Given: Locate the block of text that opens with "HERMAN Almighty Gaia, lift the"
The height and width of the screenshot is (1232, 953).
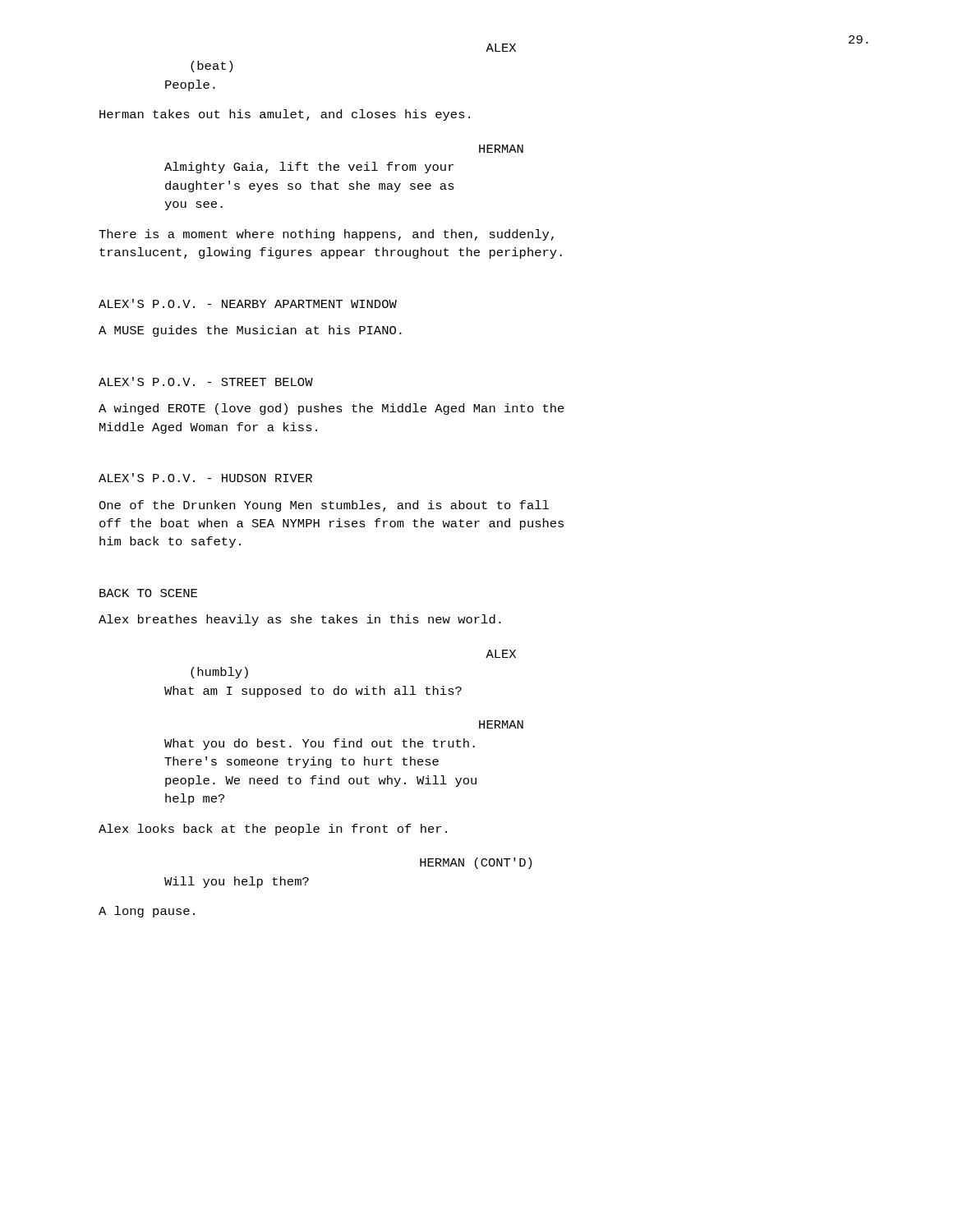Looking at the screenshot, I should [501, 149].
